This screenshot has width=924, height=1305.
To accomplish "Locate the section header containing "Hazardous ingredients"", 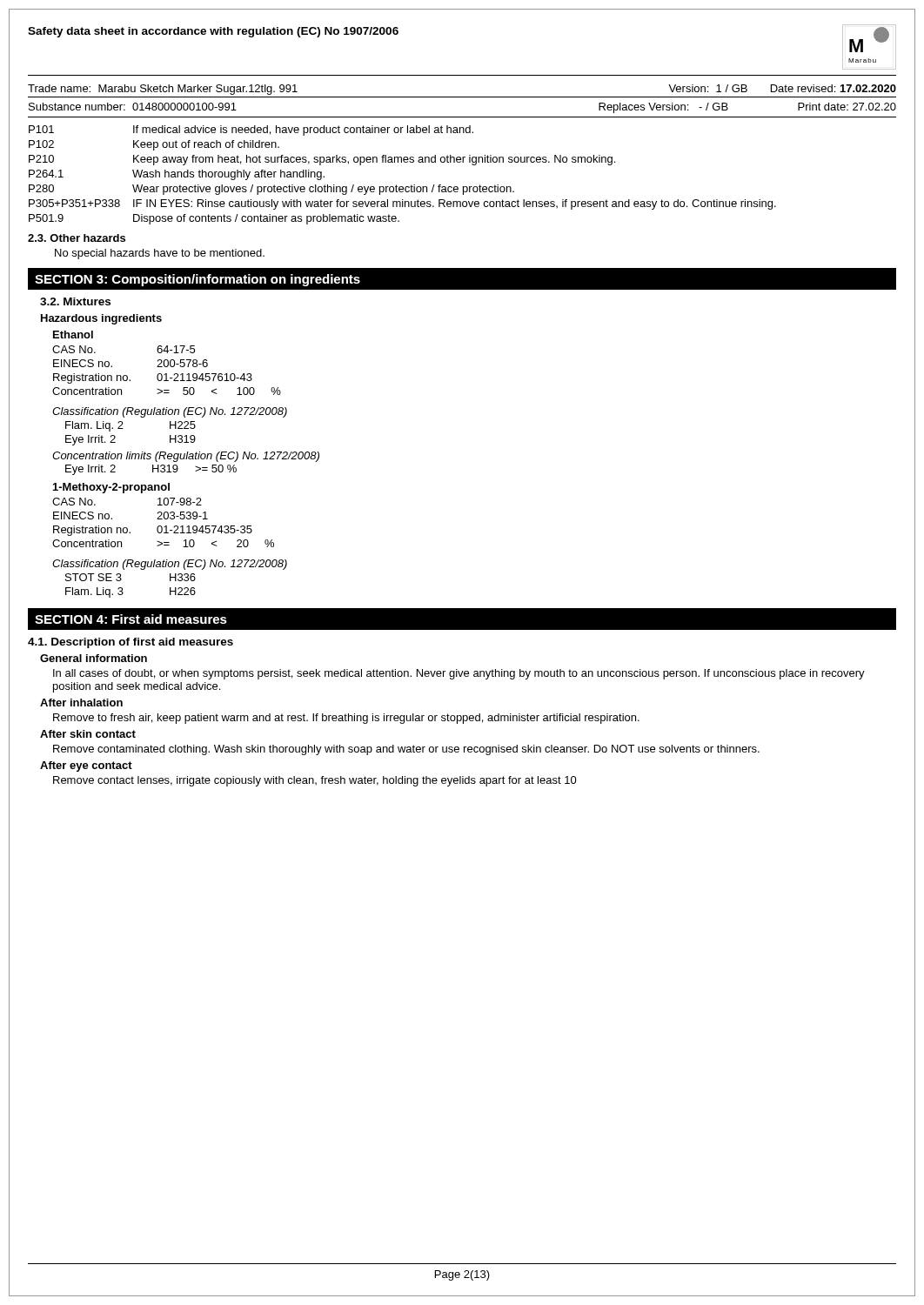I will tap(101, 318).
